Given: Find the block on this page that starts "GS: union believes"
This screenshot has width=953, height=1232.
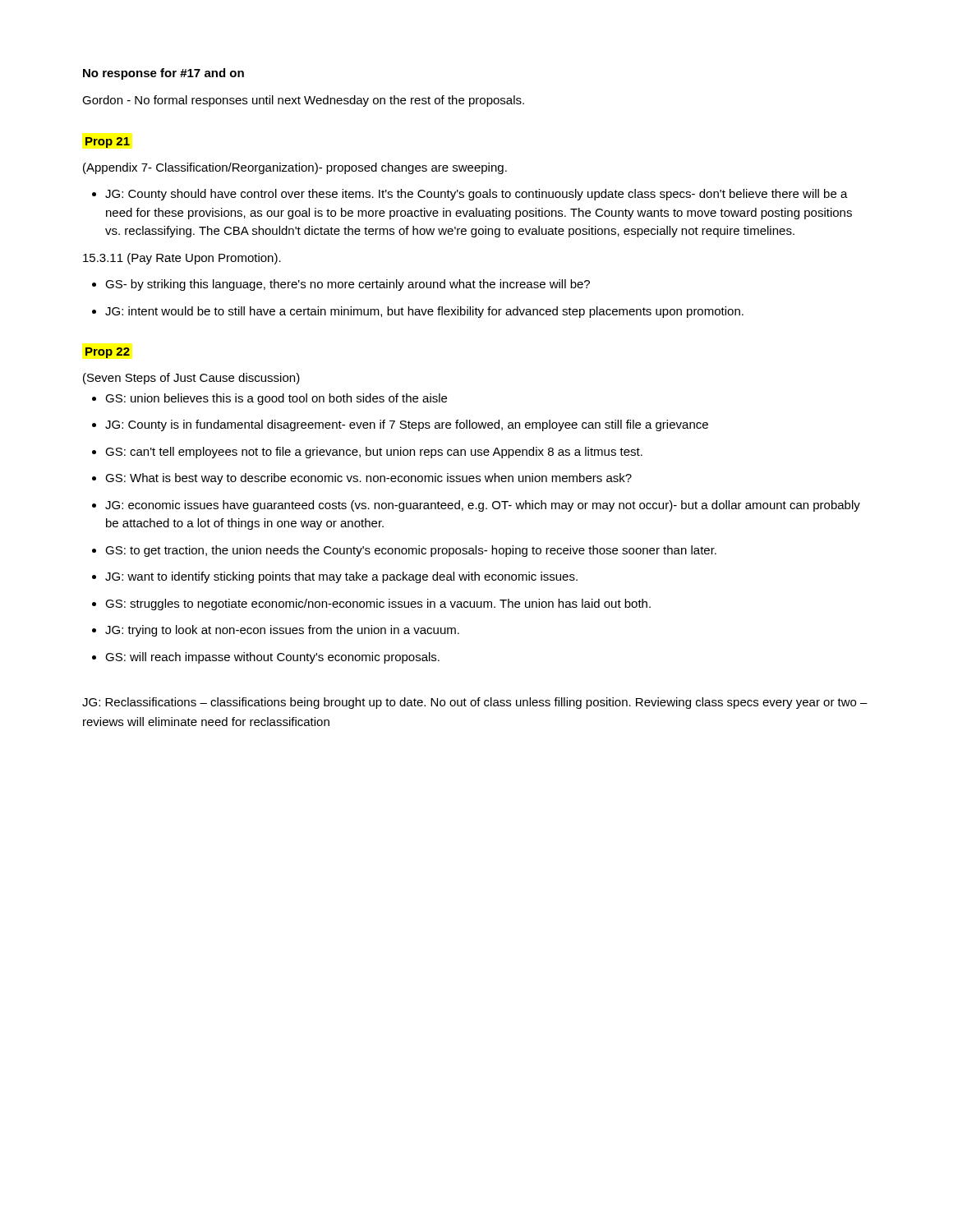Looking at the screenshot, I should (269, 399).
